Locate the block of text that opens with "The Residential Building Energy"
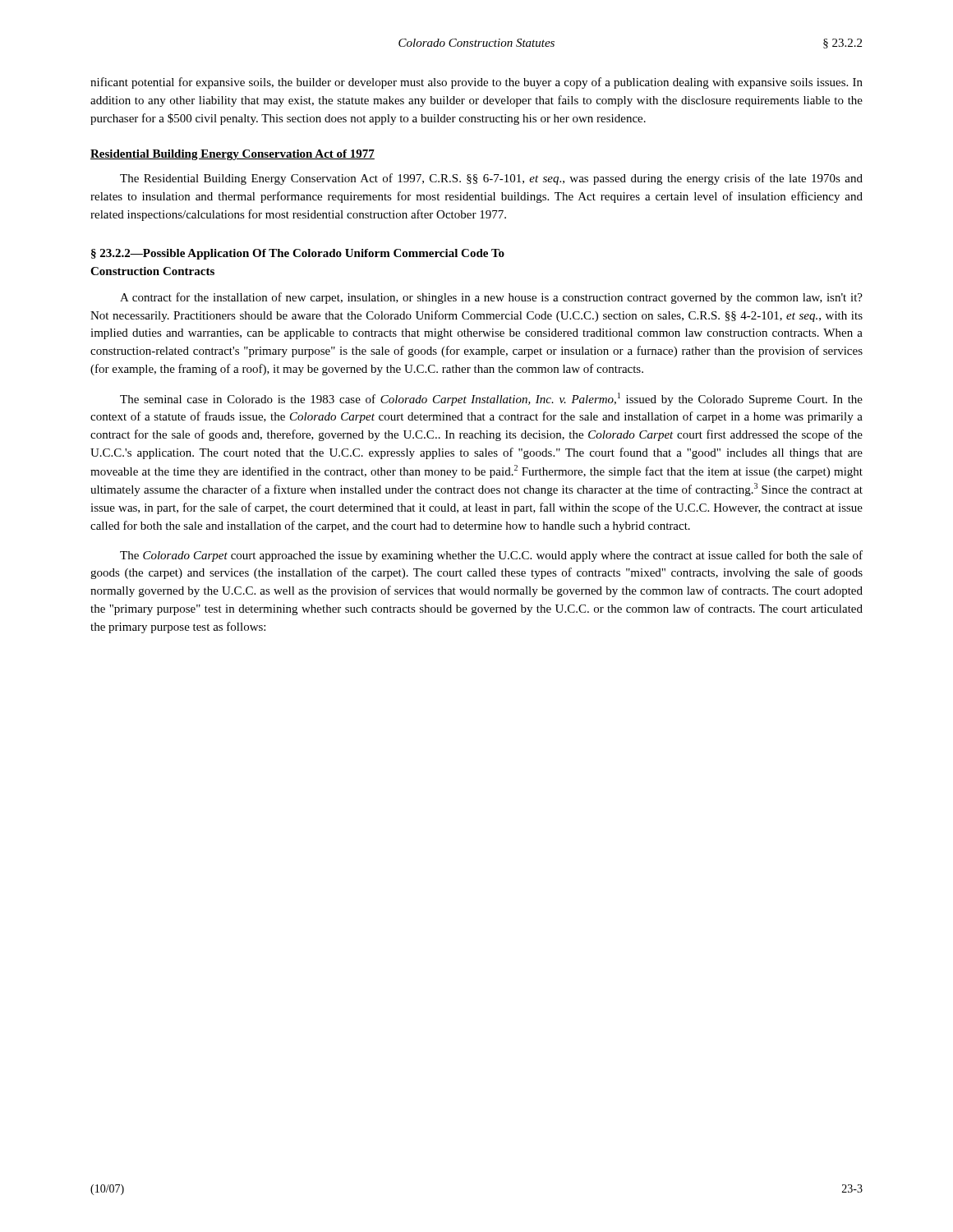This screenshot has height=1232, width=953. [476, 197]
